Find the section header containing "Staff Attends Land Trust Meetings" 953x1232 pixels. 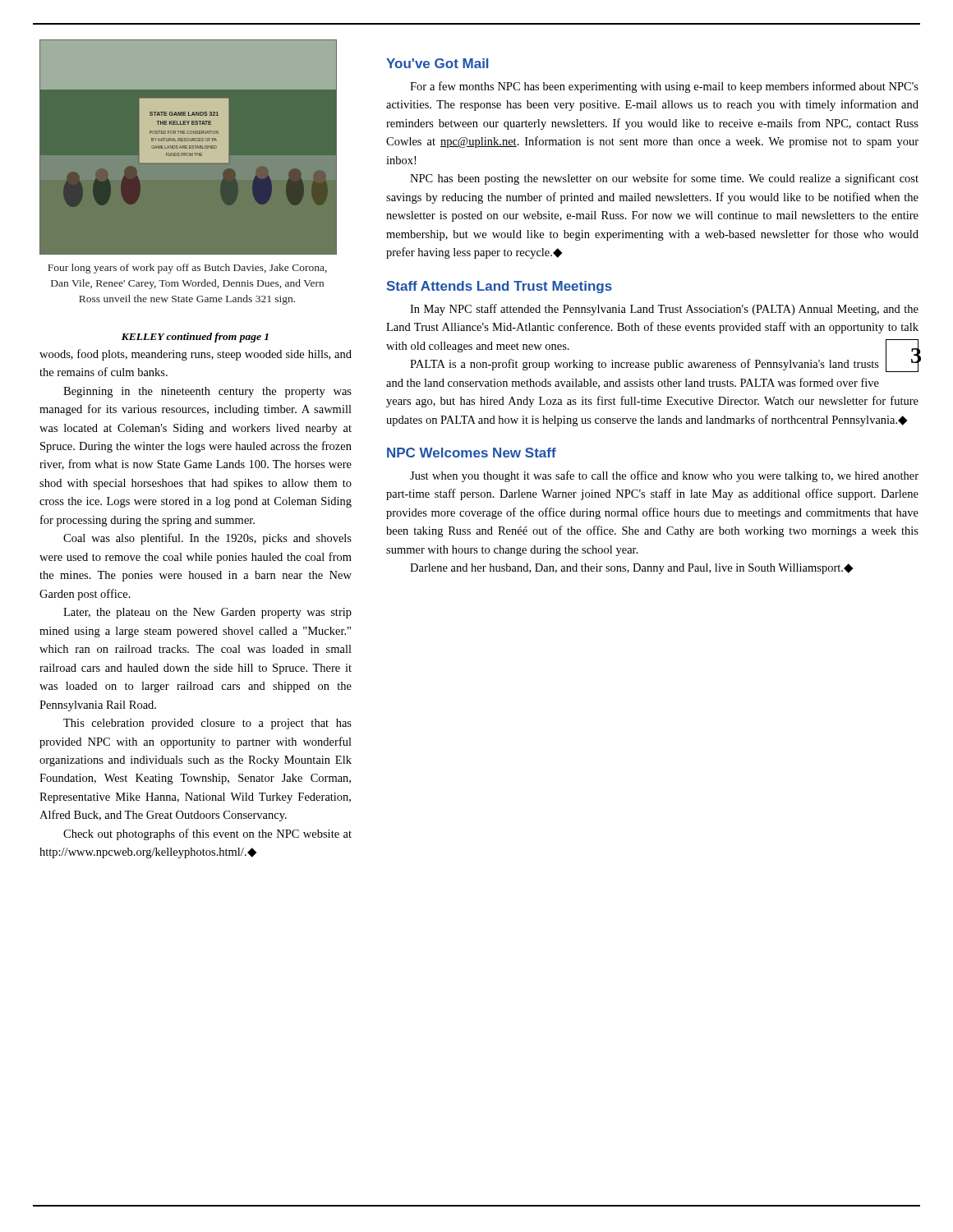[x=499, y=286]
